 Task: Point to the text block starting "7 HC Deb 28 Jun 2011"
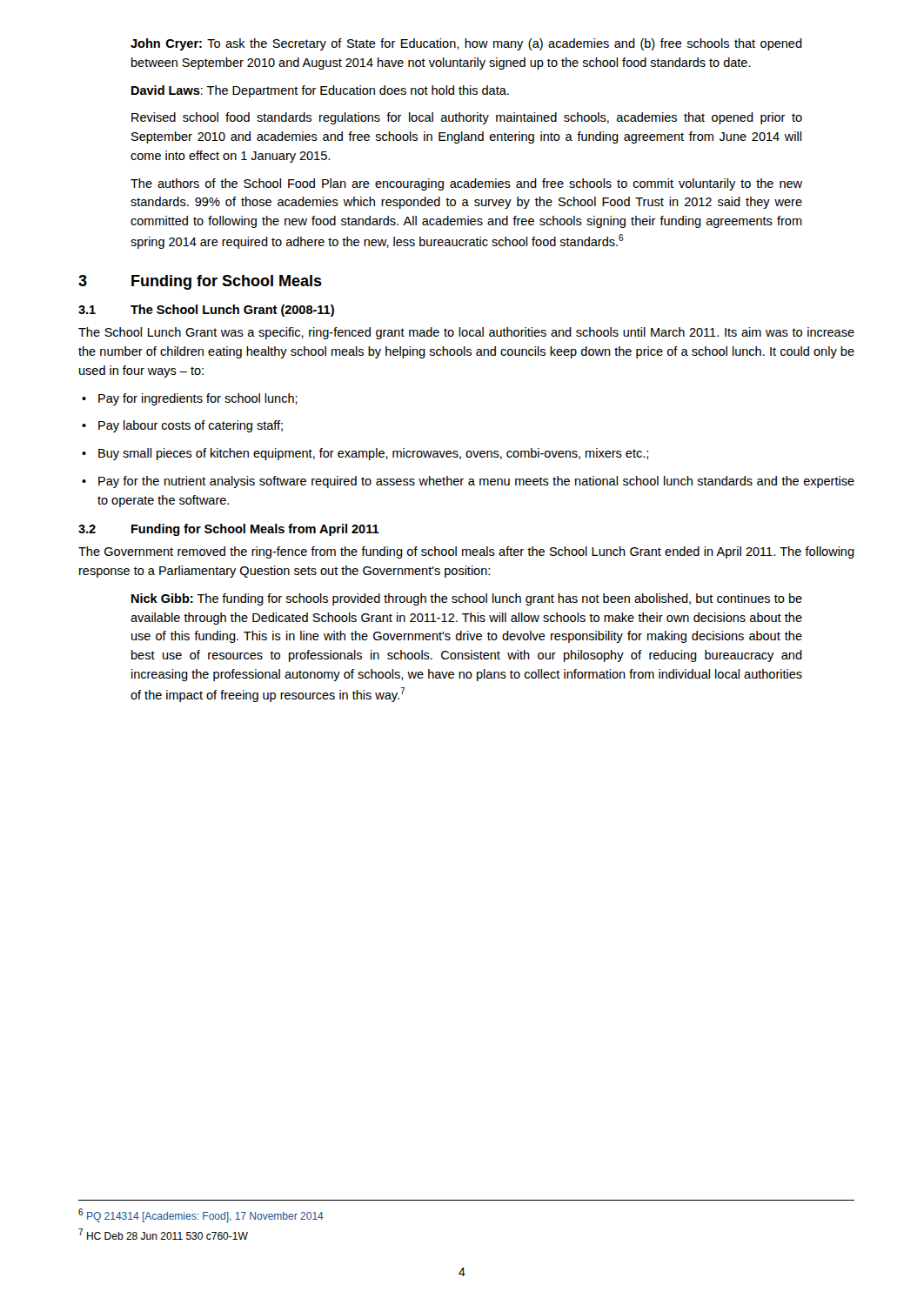[x=163, y=1234]
